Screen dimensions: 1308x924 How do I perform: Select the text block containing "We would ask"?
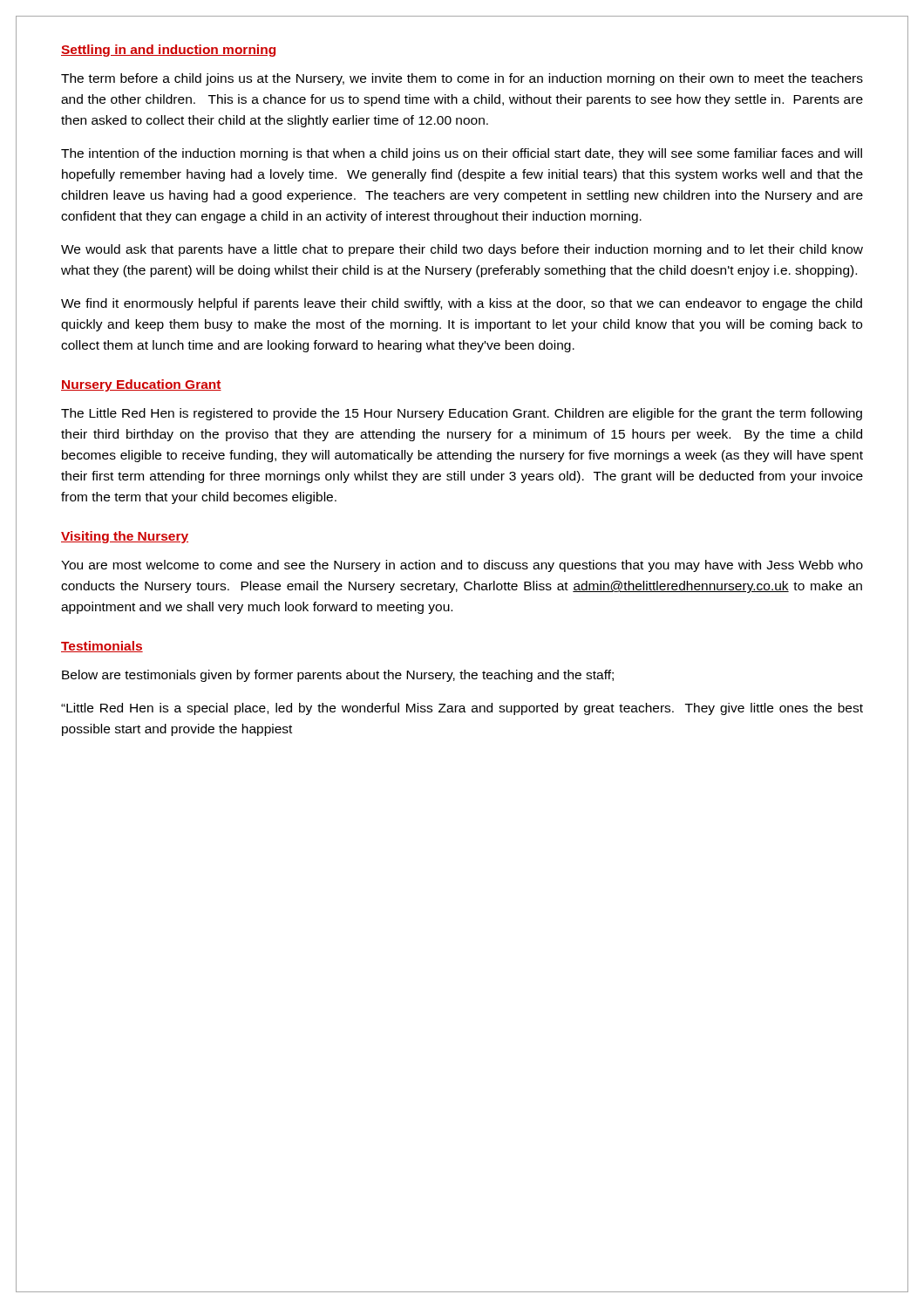462,260
